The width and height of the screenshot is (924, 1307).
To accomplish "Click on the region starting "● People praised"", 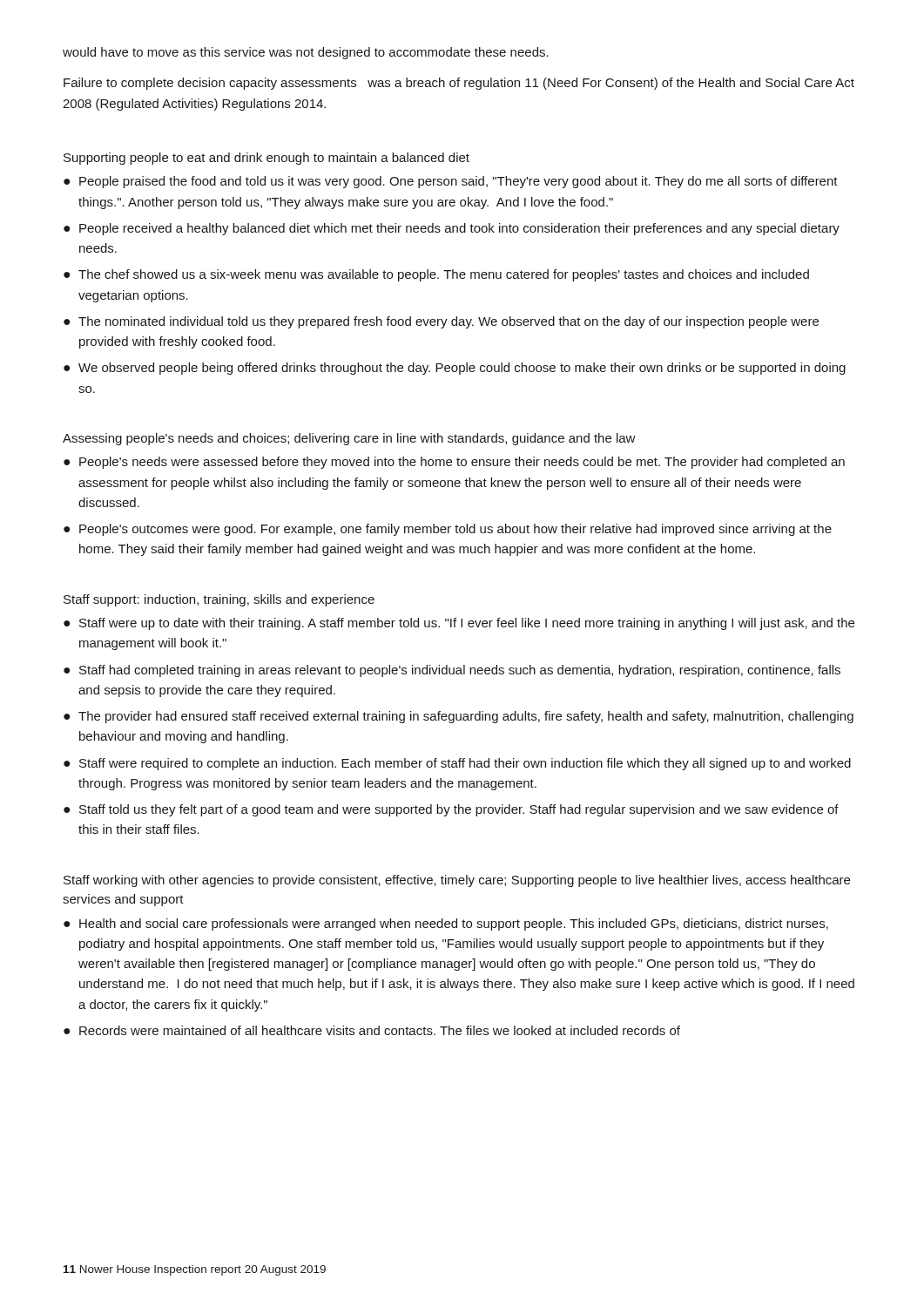I will [x=462, y=191].
